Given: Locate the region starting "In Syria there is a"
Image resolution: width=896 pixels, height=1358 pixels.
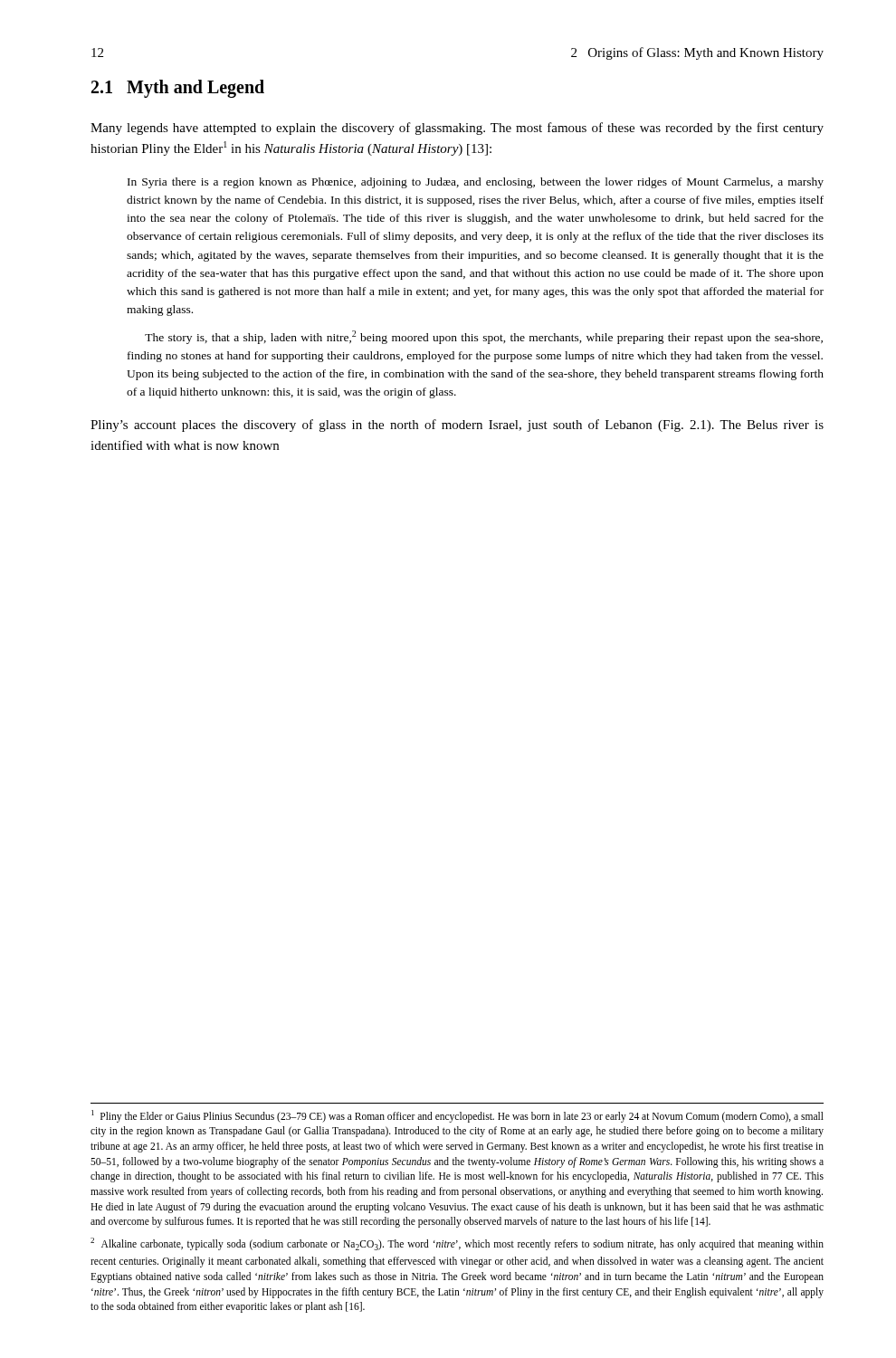Looking at the screenshot, I should [x=475, y=287].
